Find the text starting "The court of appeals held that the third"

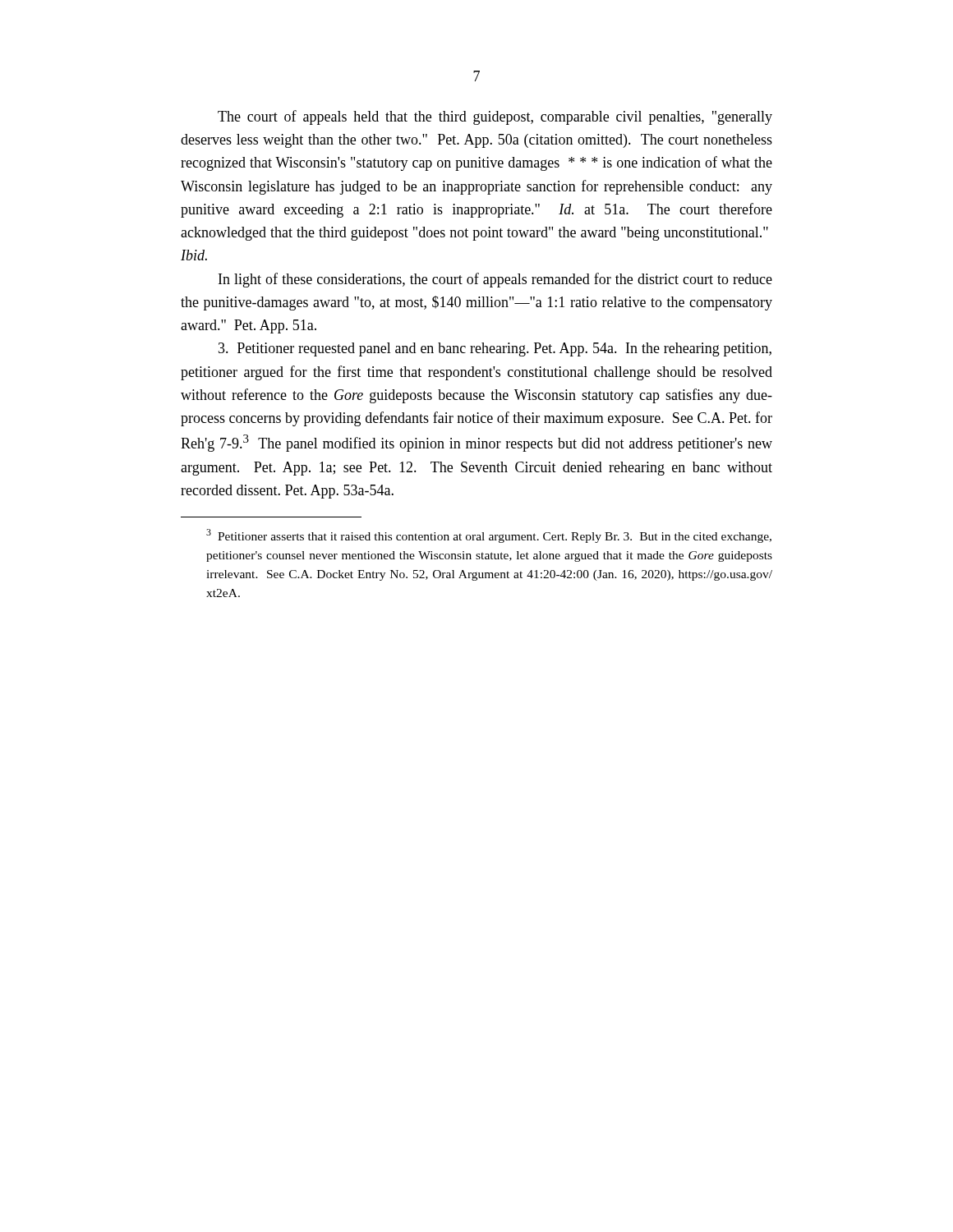(x=476, y=304)
